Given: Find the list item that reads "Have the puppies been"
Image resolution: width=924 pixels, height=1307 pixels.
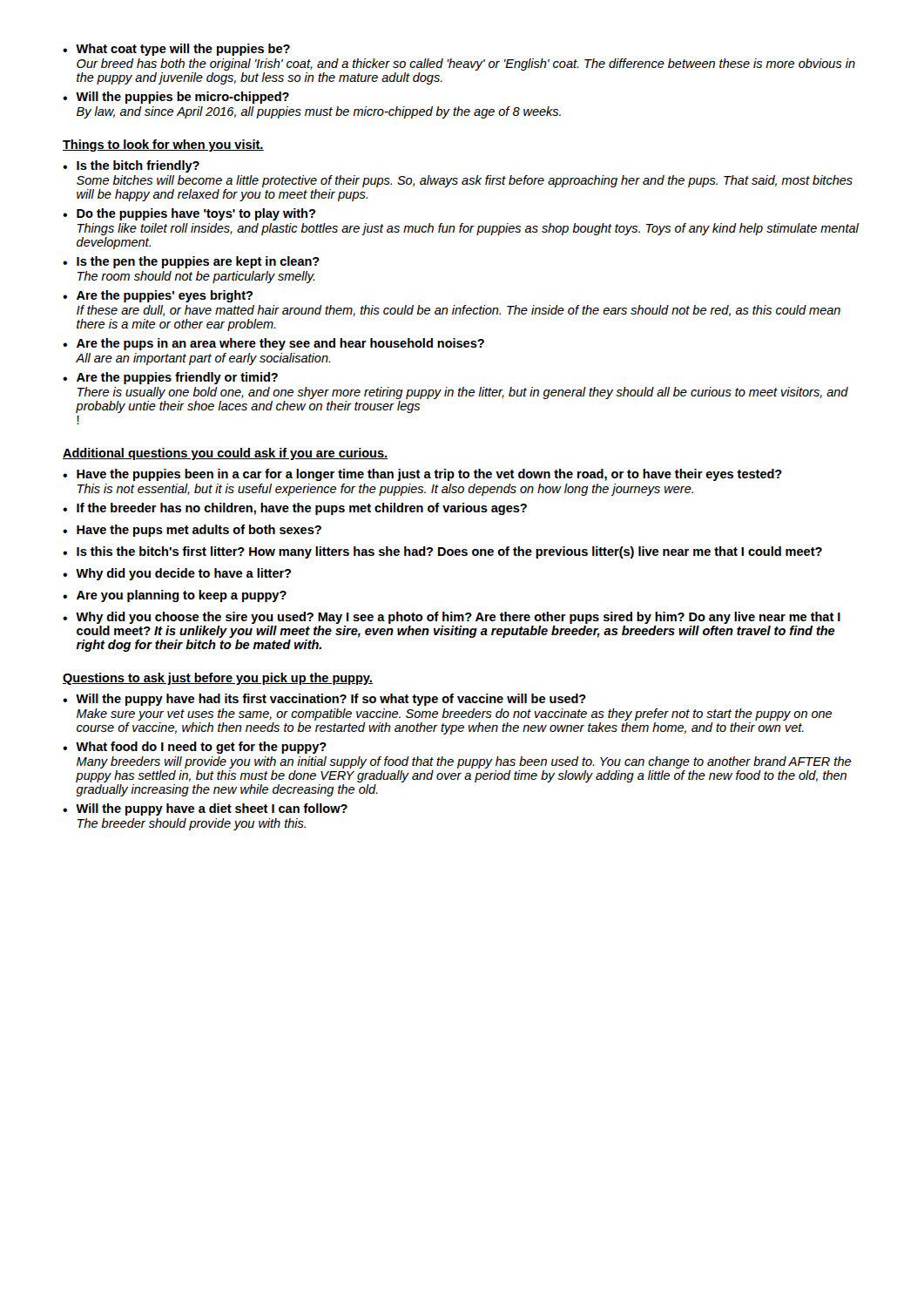Looking at the screenshot, I should [469, 481].
